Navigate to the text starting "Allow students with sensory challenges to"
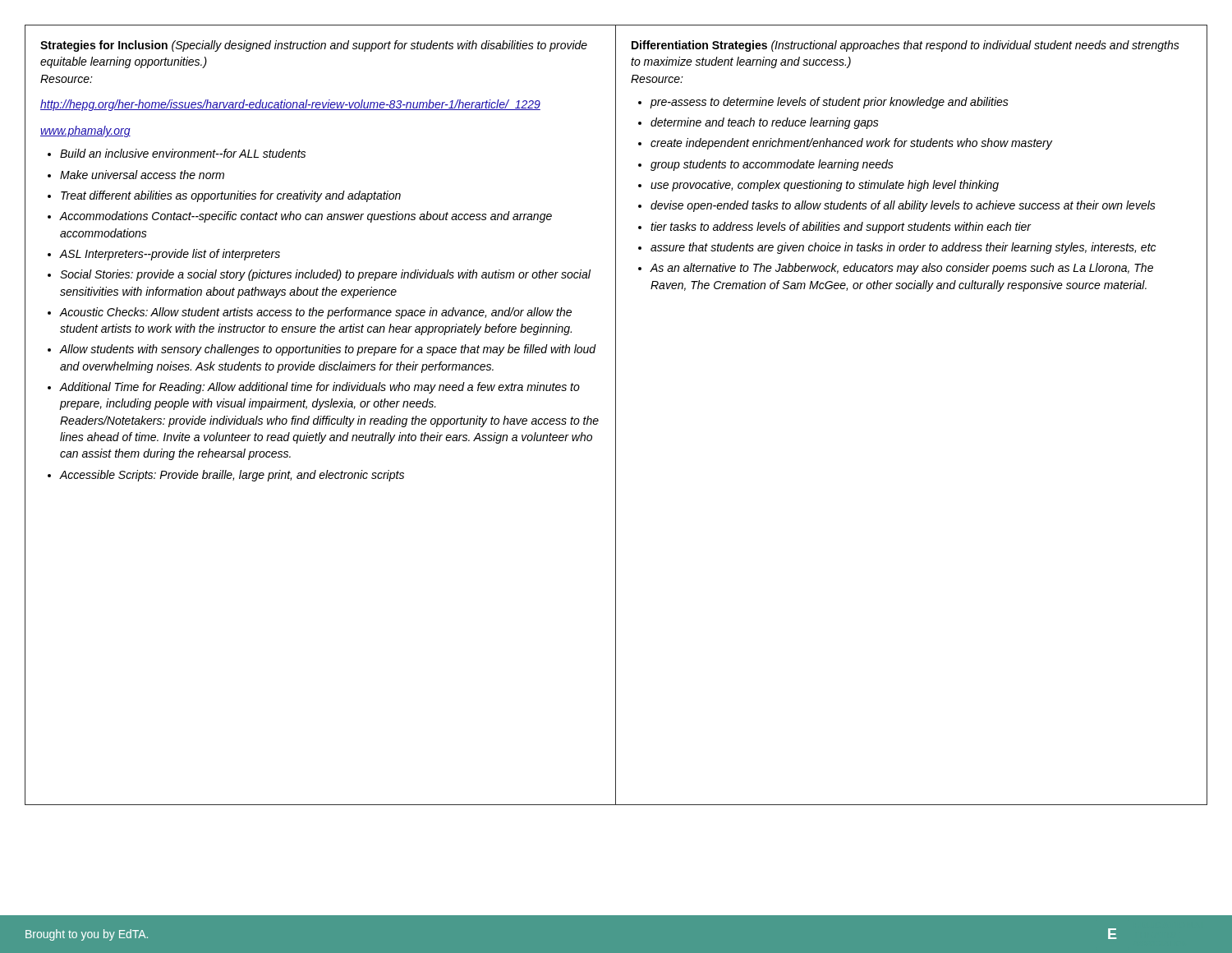This screenshot has height=953, width=1232. pos(328,358)
